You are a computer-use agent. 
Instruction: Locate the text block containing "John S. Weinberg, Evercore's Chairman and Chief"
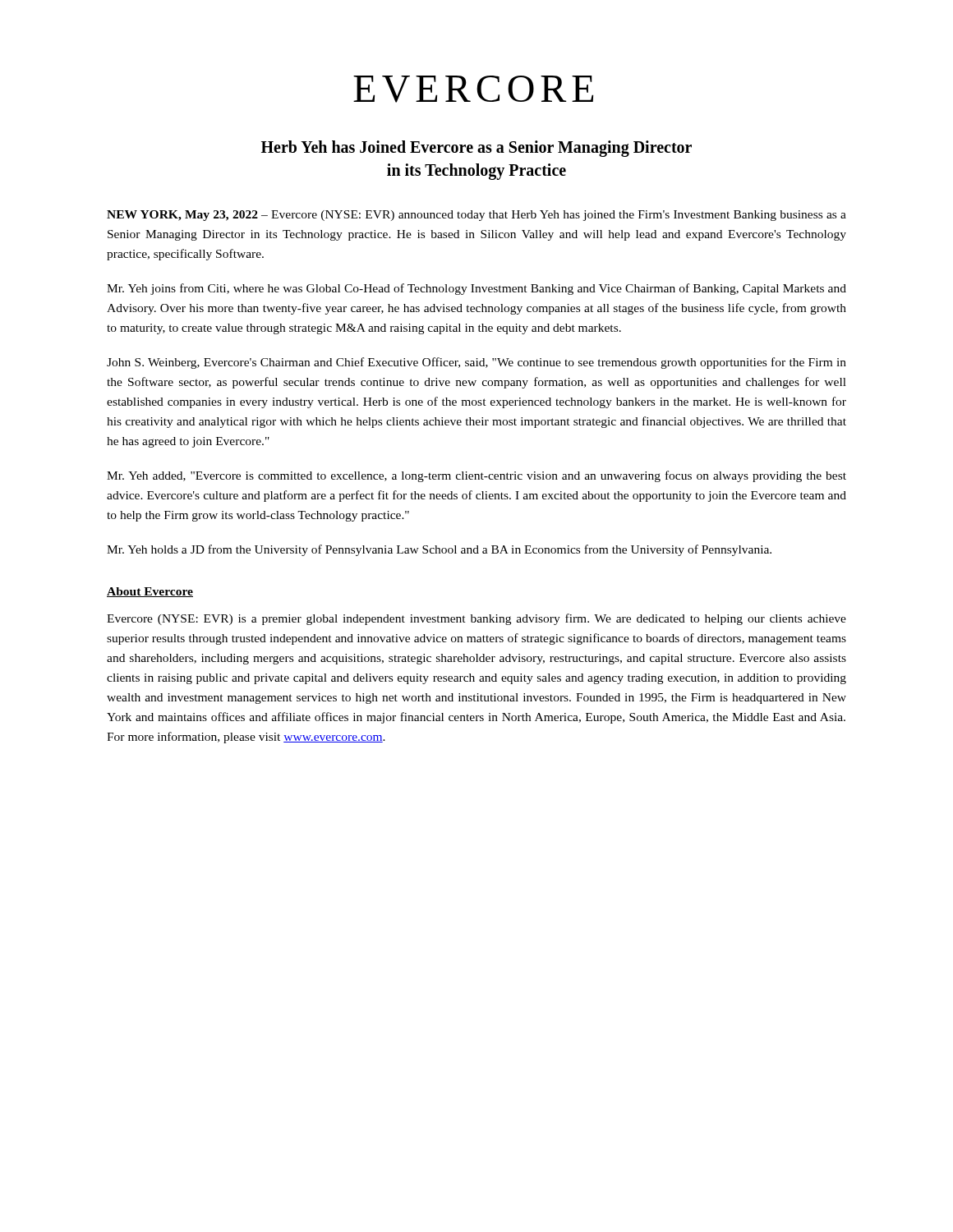pyautogui.click(x=476, y=401)
